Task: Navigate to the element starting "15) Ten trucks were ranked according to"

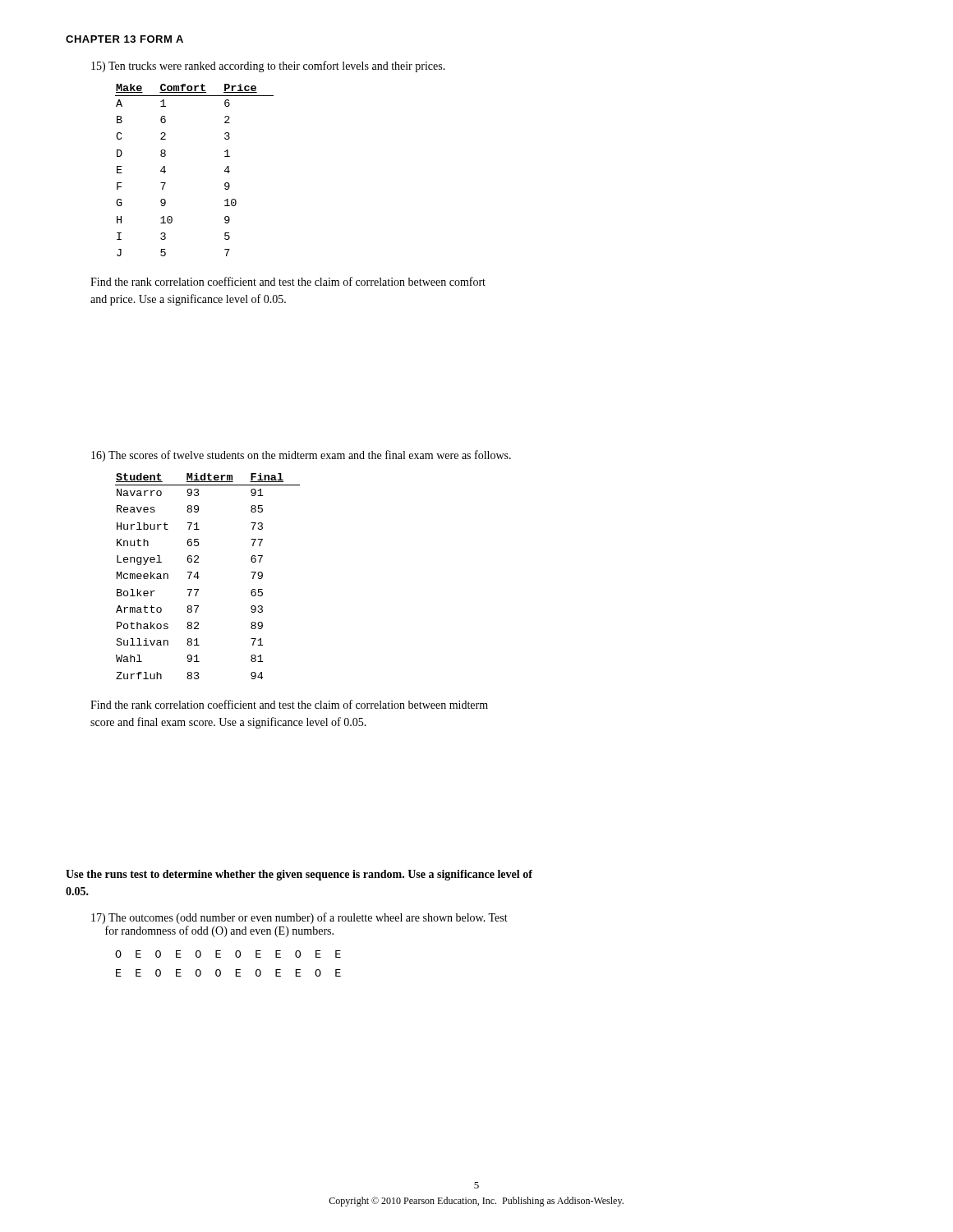Action: [268, 66]
